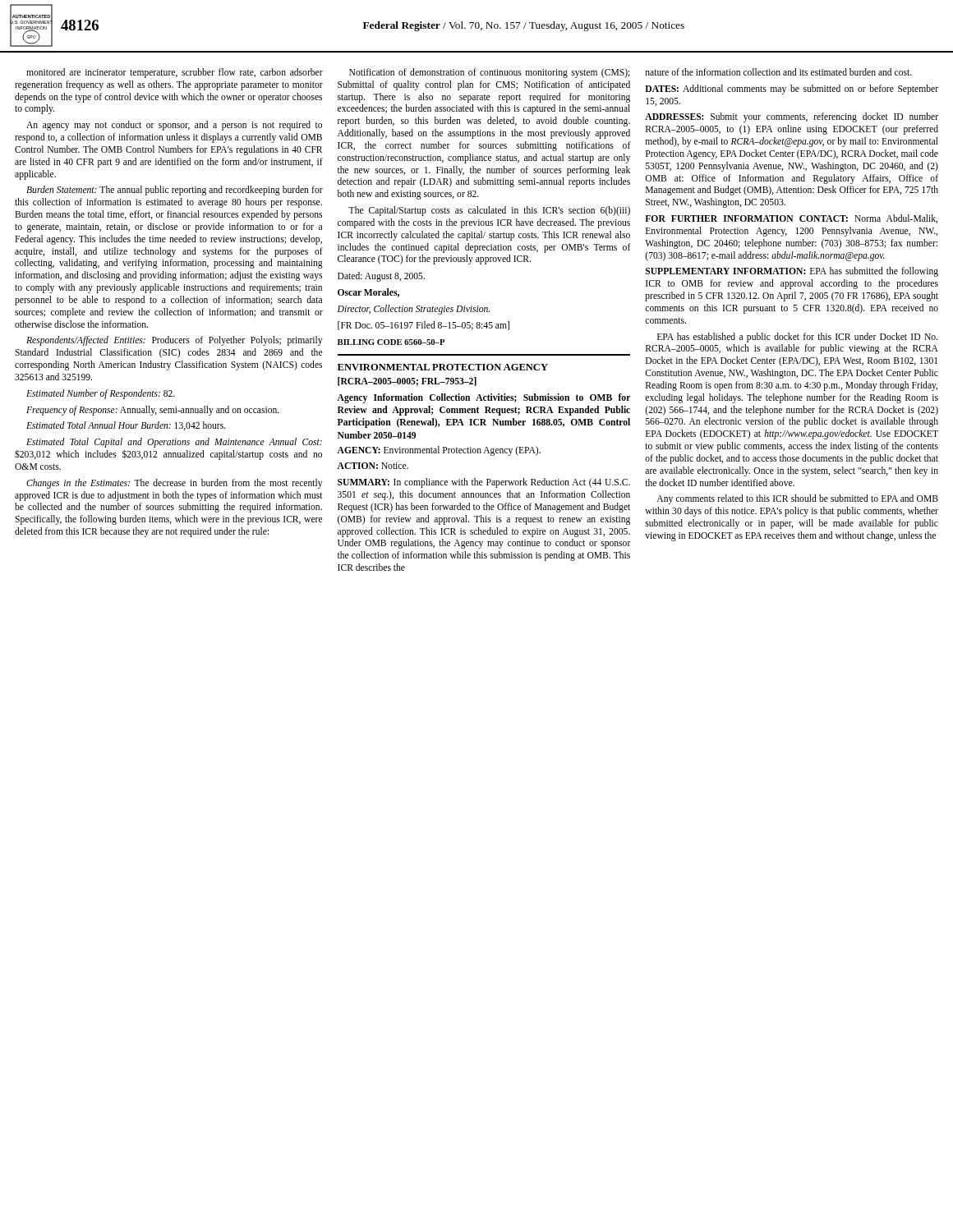Viewport: 953px width, 1232px height.
Task: Locate the block of text that opens with "EPA has established a public docket for this"
Action: (792, 411)
